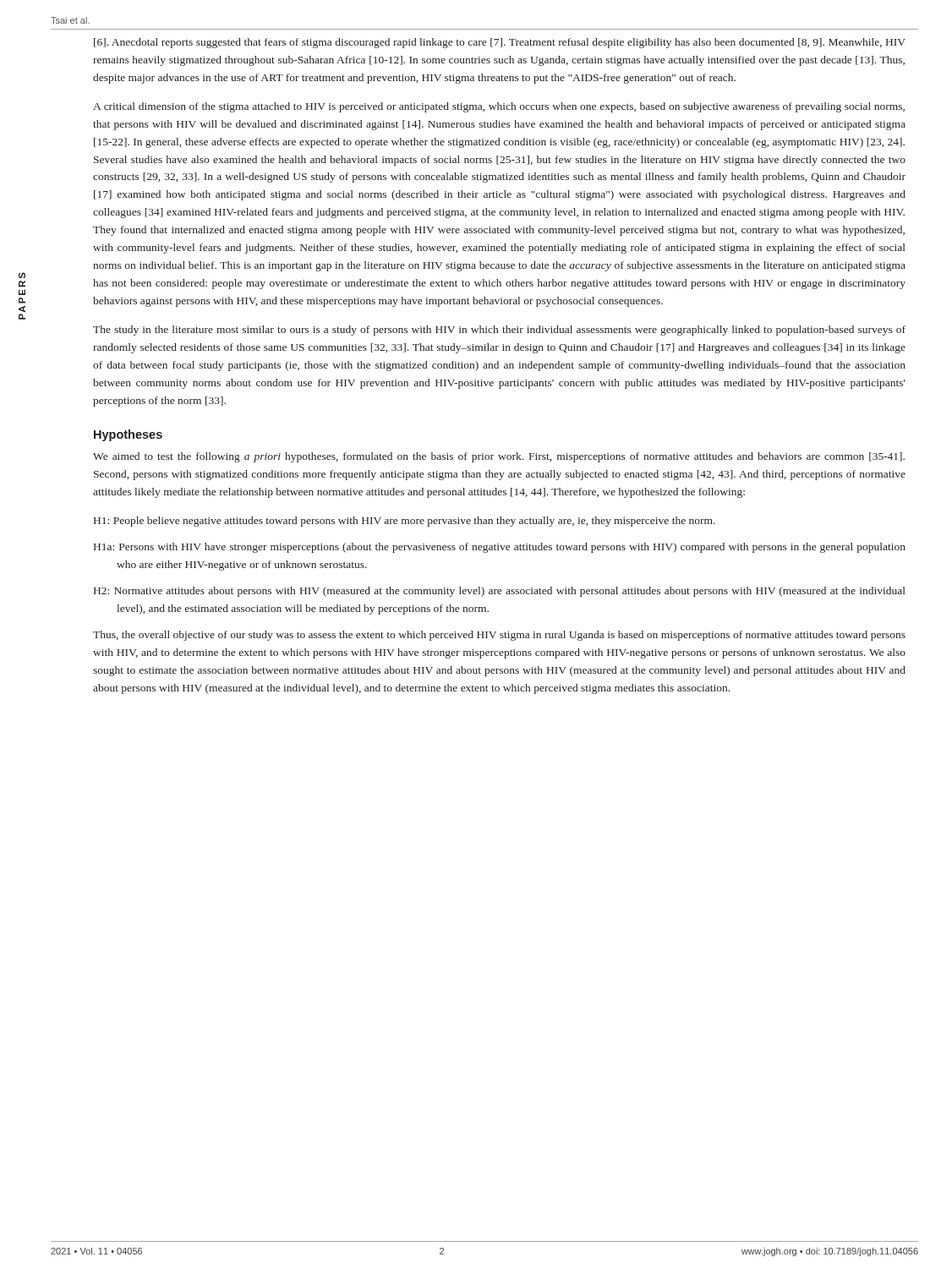Click the passage that begins "H1: People believe negative attitudes toward"
Viewport: 952px width, 1268px height.
click(404, 521)
